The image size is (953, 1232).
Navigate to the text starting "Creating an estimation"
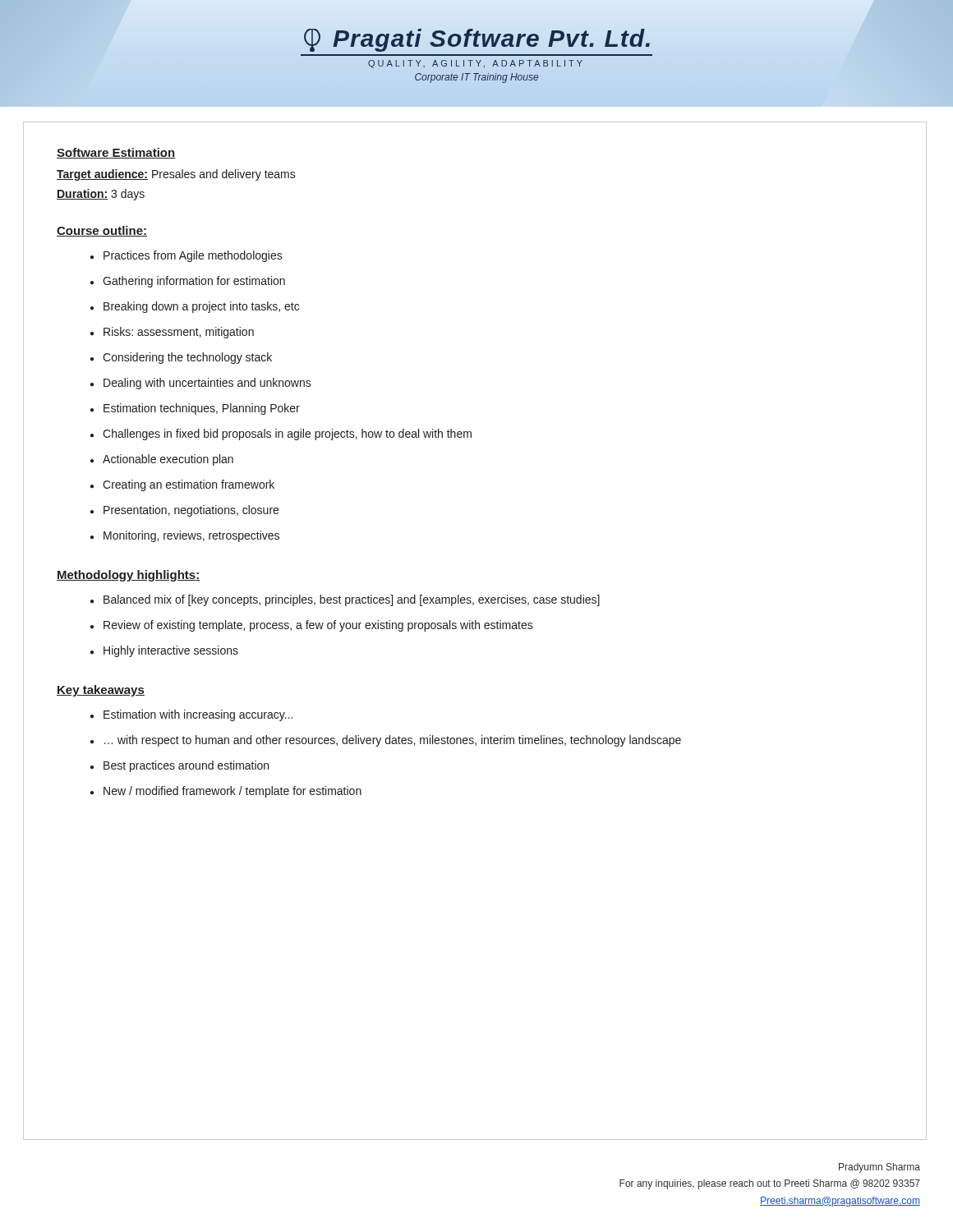[189, 485]
